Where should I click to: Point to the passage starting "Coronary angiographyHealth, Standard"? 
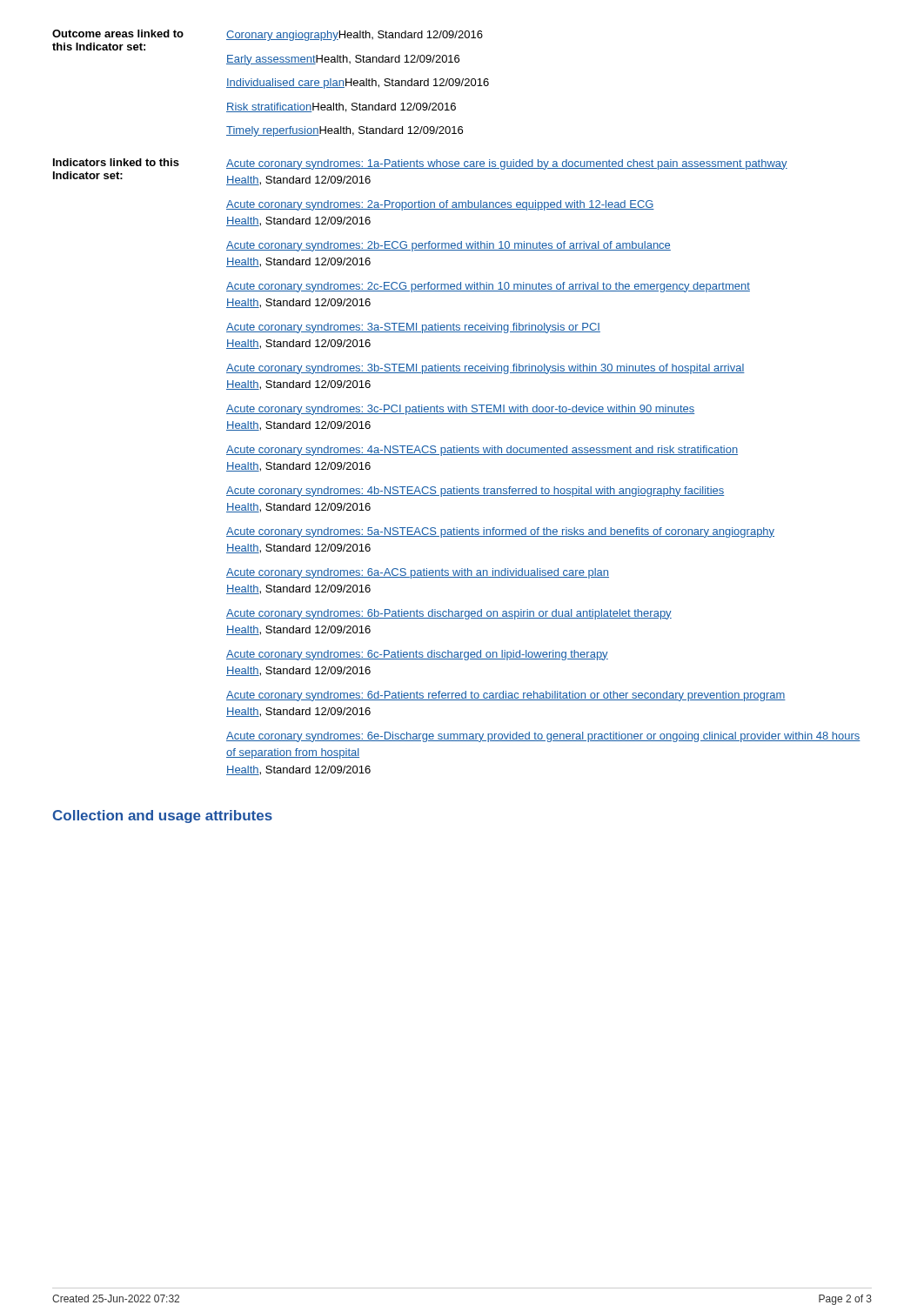[x=355, y=36]
